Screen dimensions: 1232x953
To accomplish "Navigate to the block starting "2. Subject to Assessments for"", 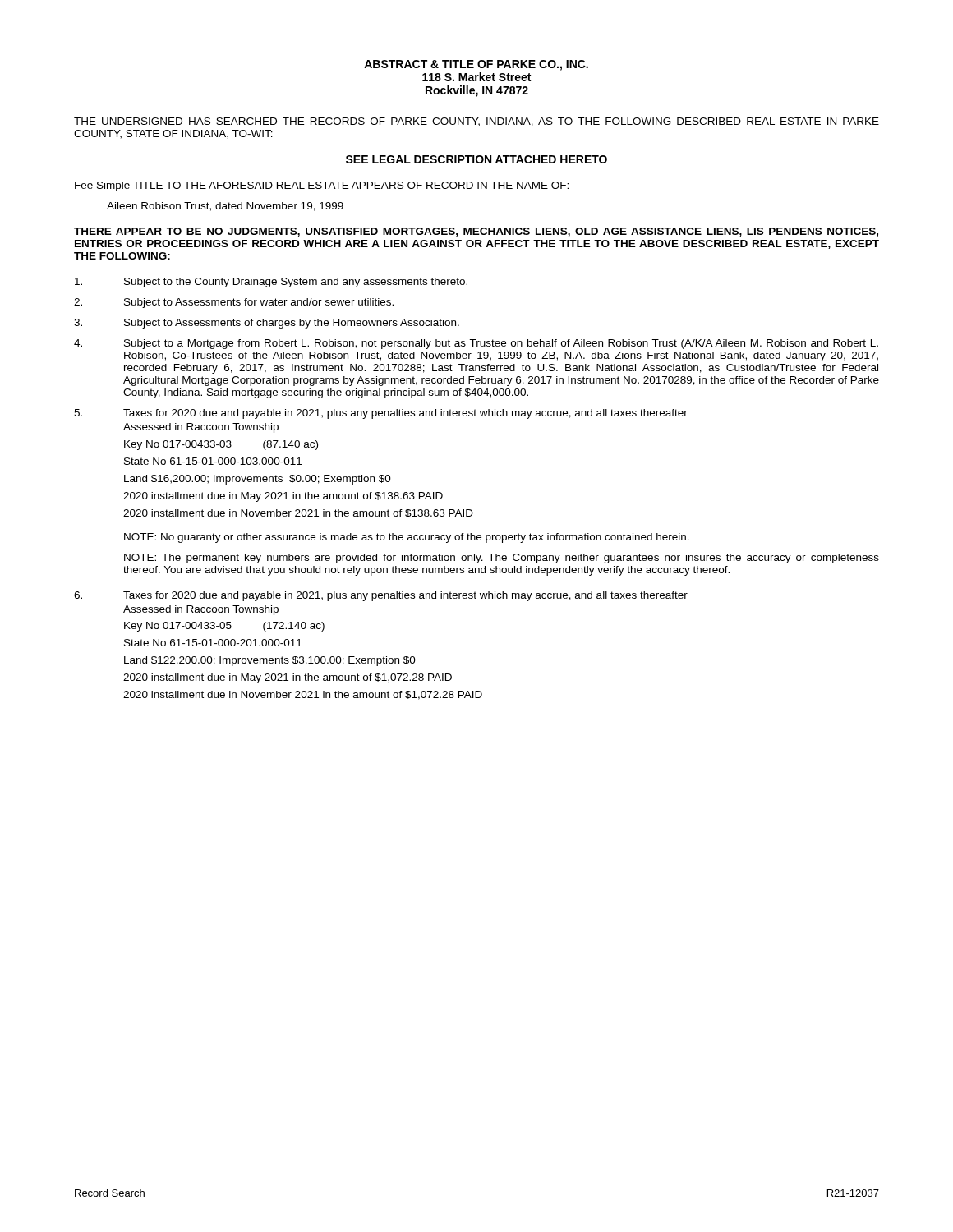I will pyautogui.click(x=234, y=303).
